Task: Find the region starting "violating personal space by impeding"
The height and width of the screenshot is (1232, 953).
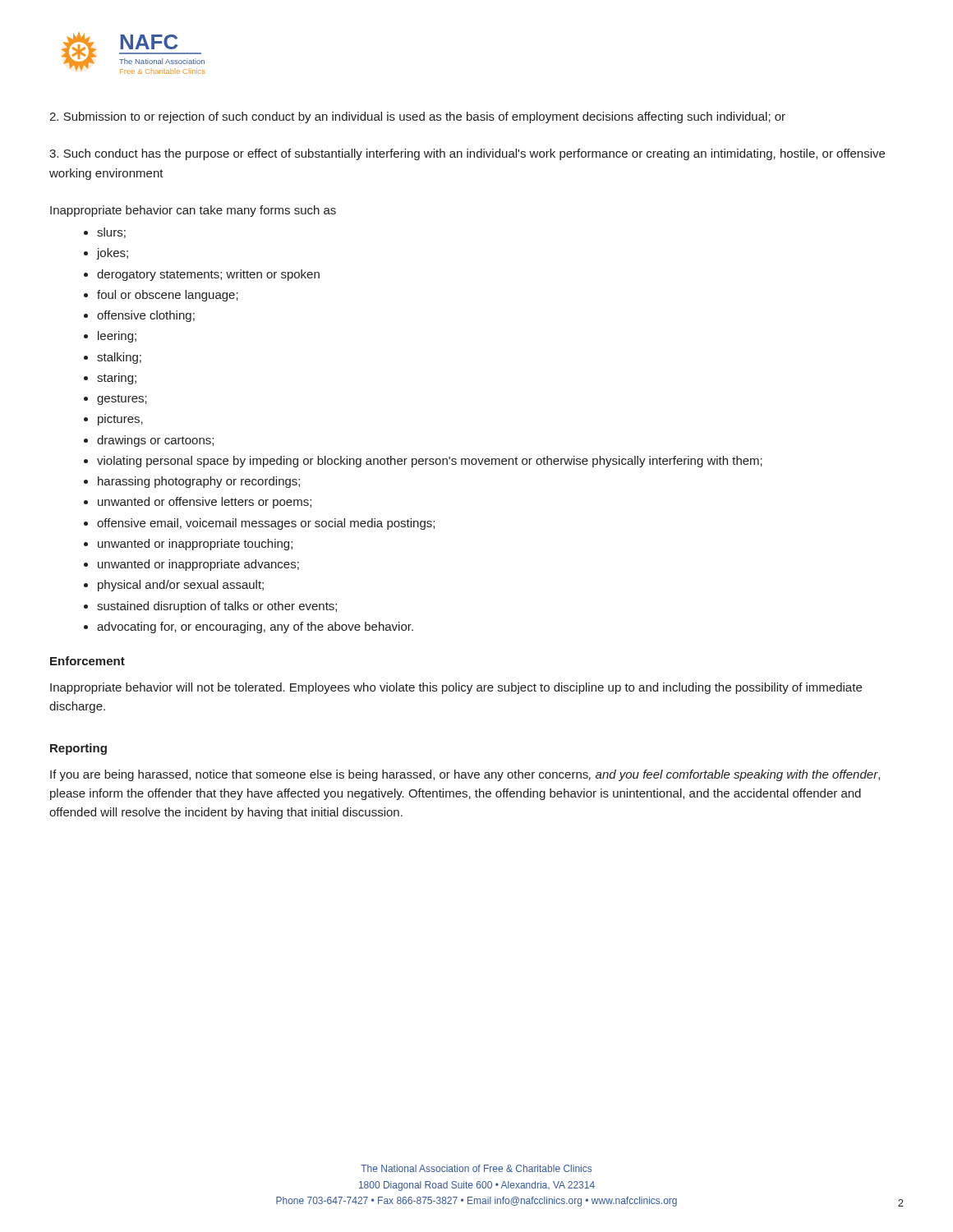Action: click(x=430, y=460)
